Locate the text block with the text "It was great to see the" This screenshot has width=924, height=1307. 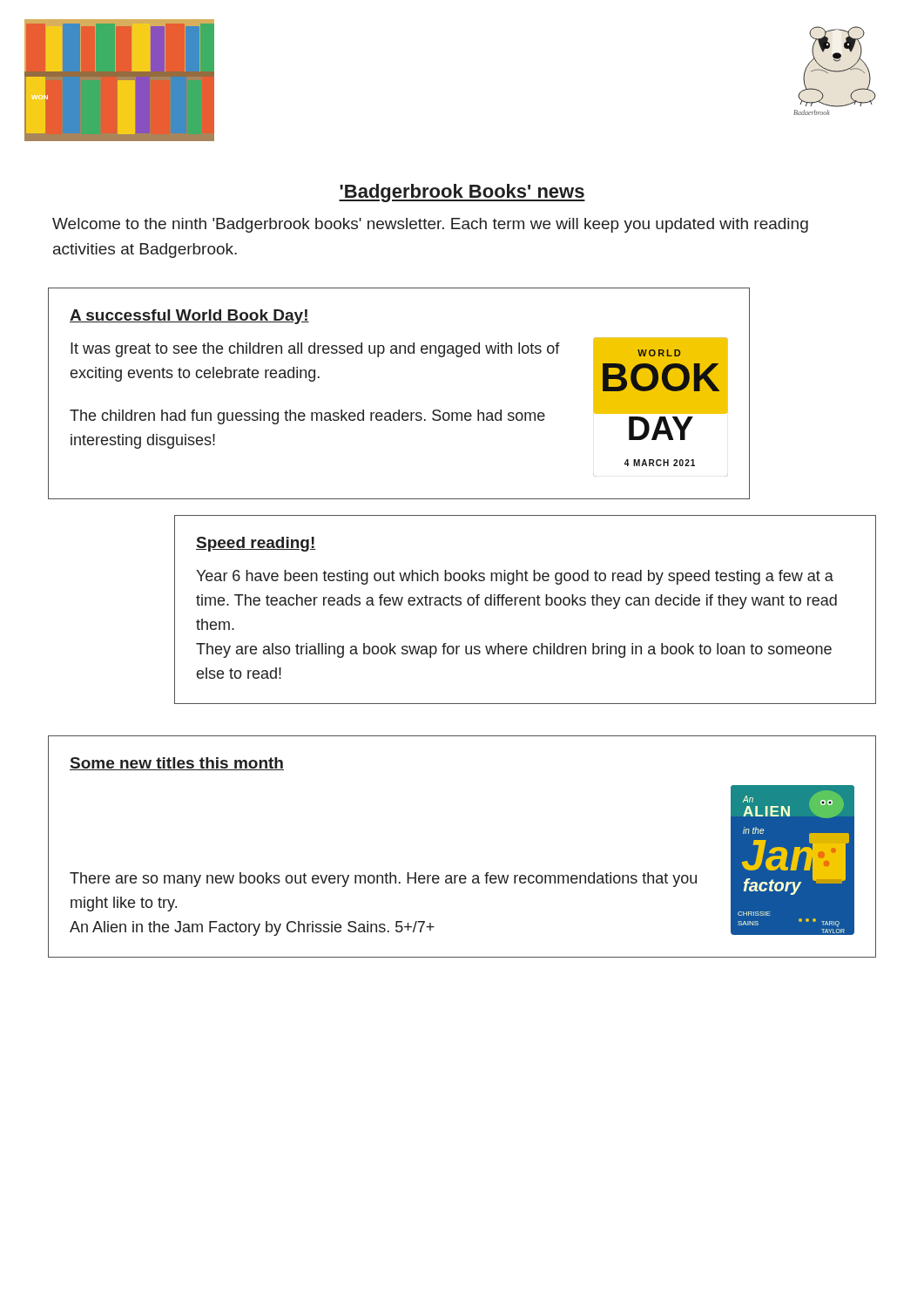coord(315,361)
